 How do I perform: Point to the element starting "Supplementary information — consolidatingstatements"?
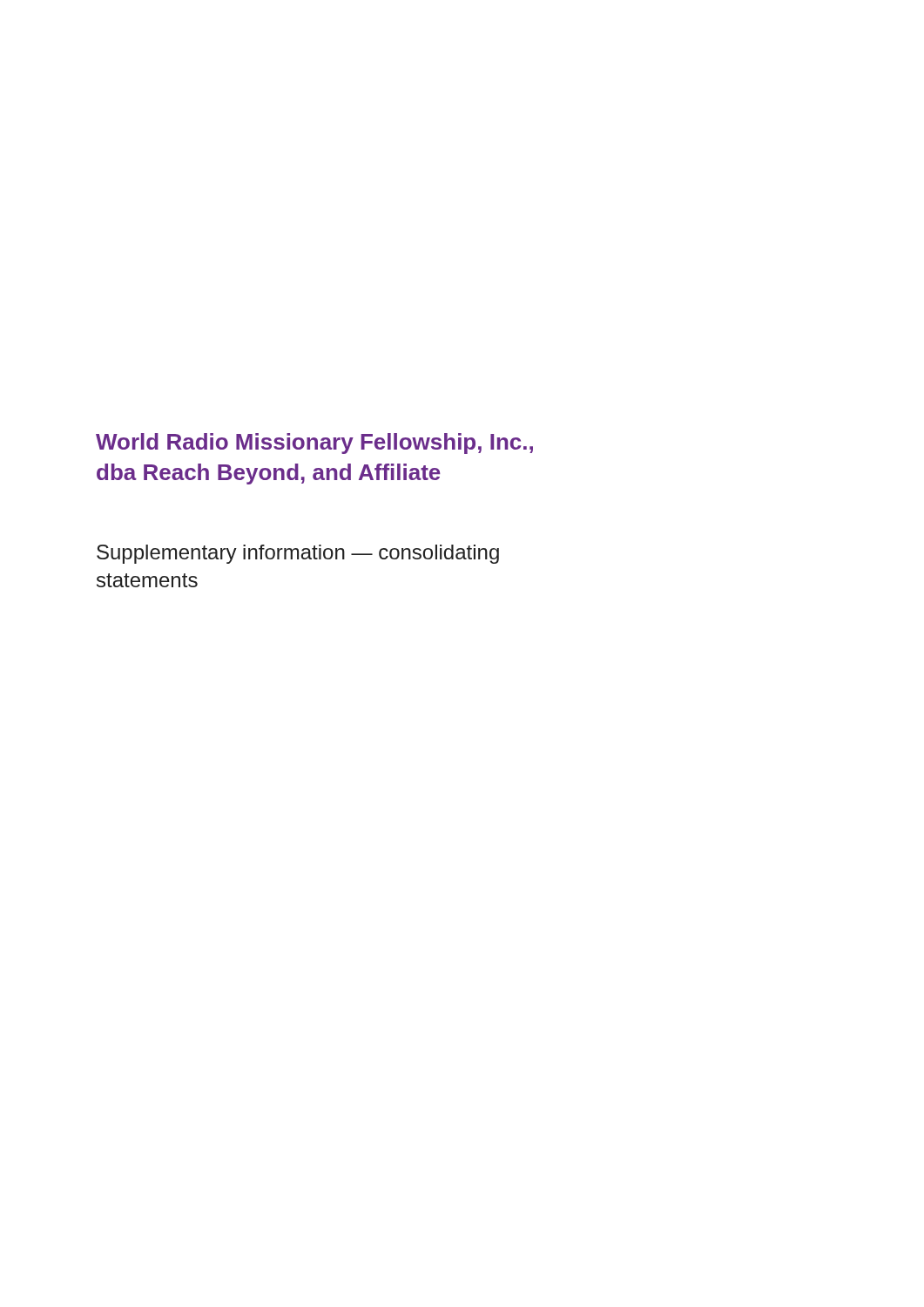tap(298, 566)
